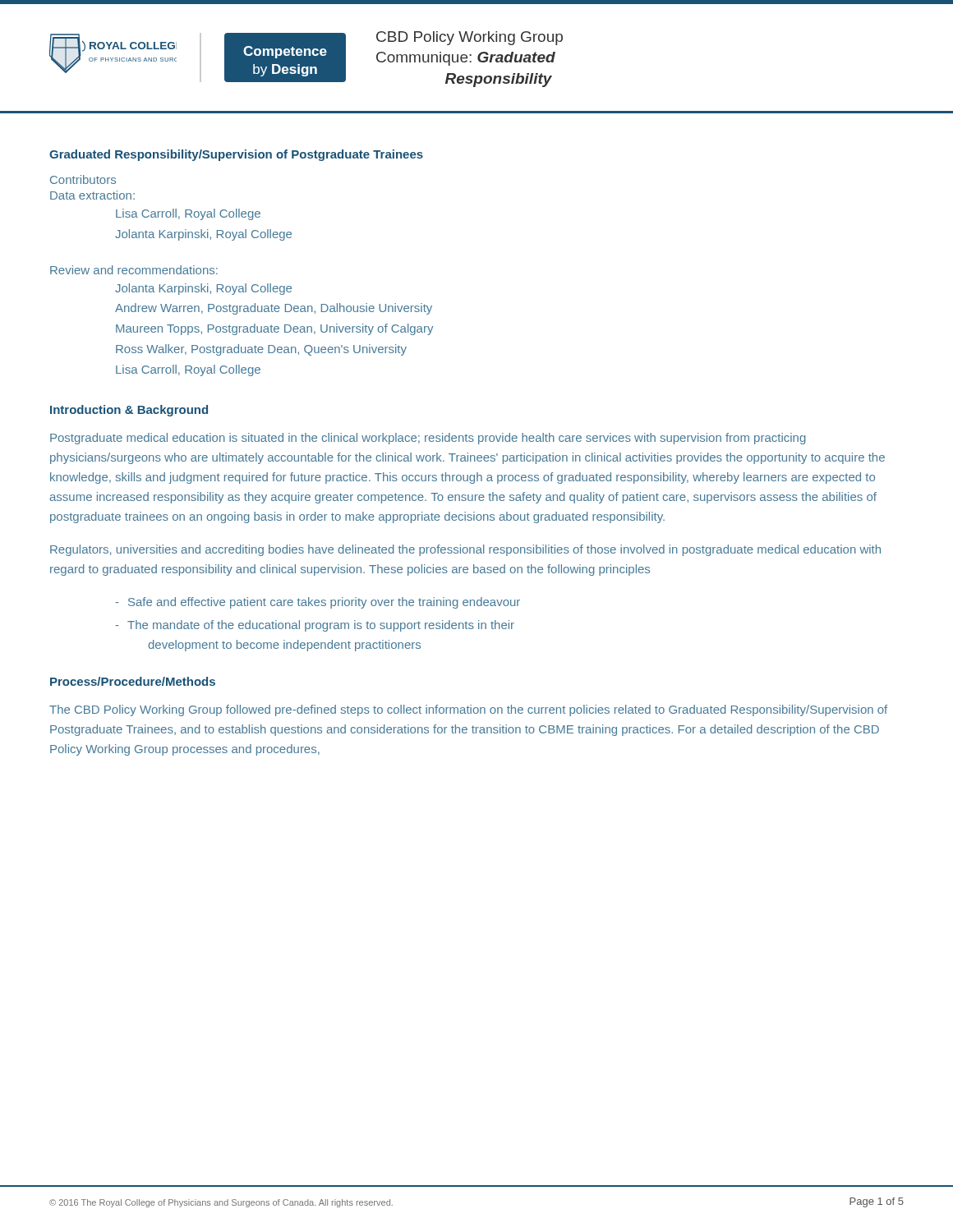Viewport: 953px width, 1232px height.
Task: Navigate to the block starting "Andrew Warren, Postgraduate Dean, Dalhousie University"
Action: tap(274, 308)
